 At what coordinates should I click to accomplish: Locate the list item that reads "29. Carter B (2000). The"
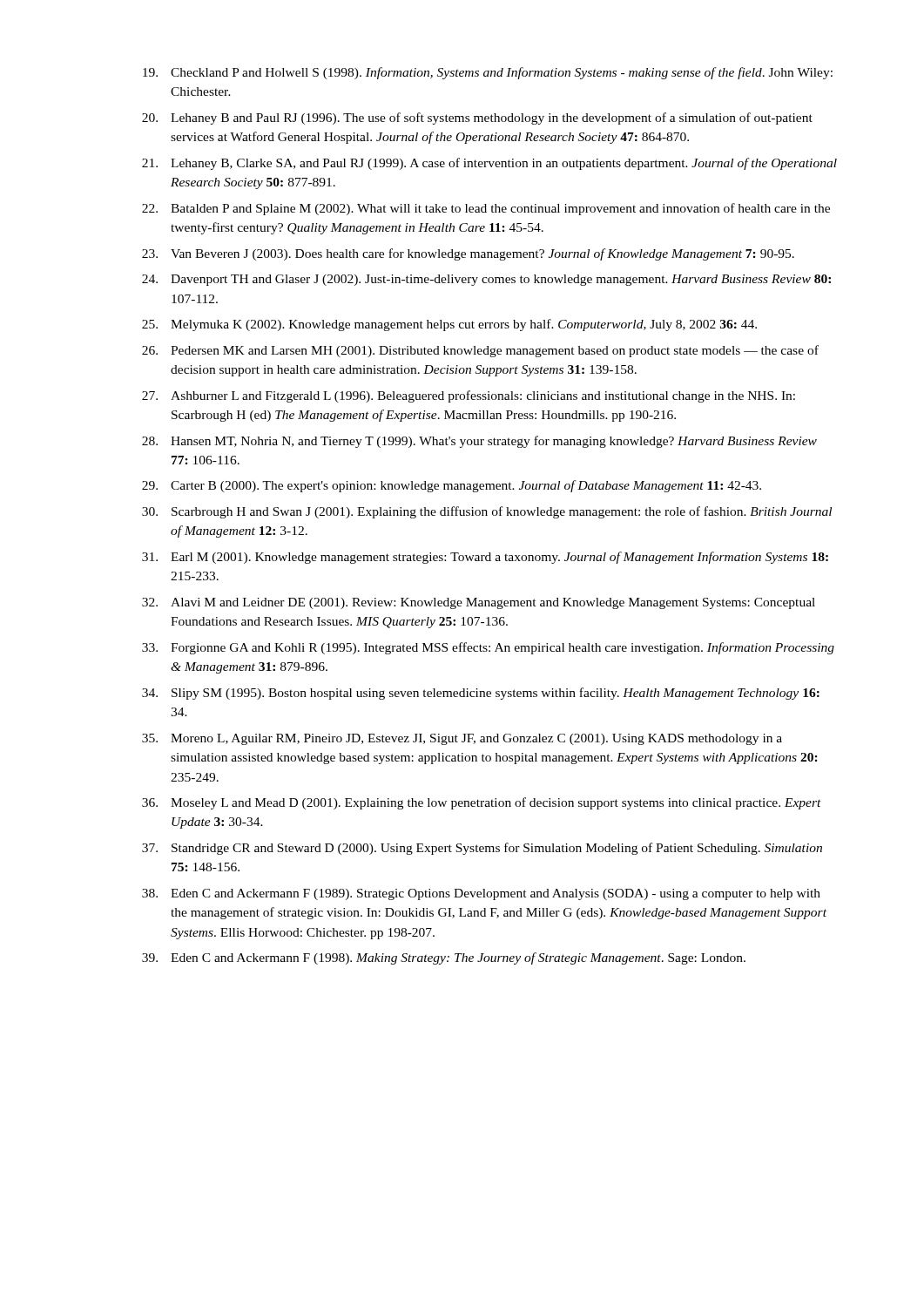(x=475, y=486)
